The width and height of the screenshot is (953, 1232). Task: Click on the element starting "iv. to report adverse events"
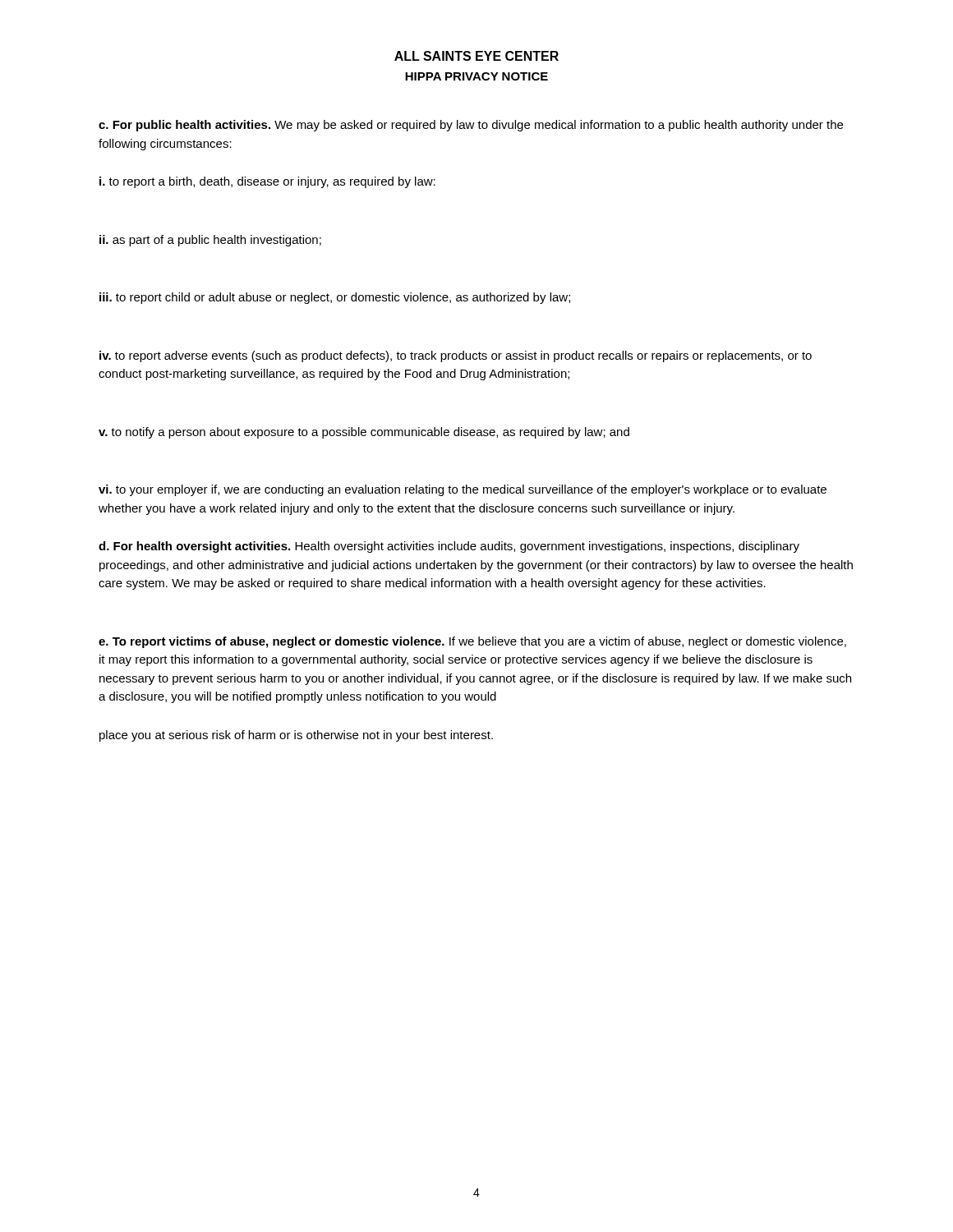coord(455,364)
